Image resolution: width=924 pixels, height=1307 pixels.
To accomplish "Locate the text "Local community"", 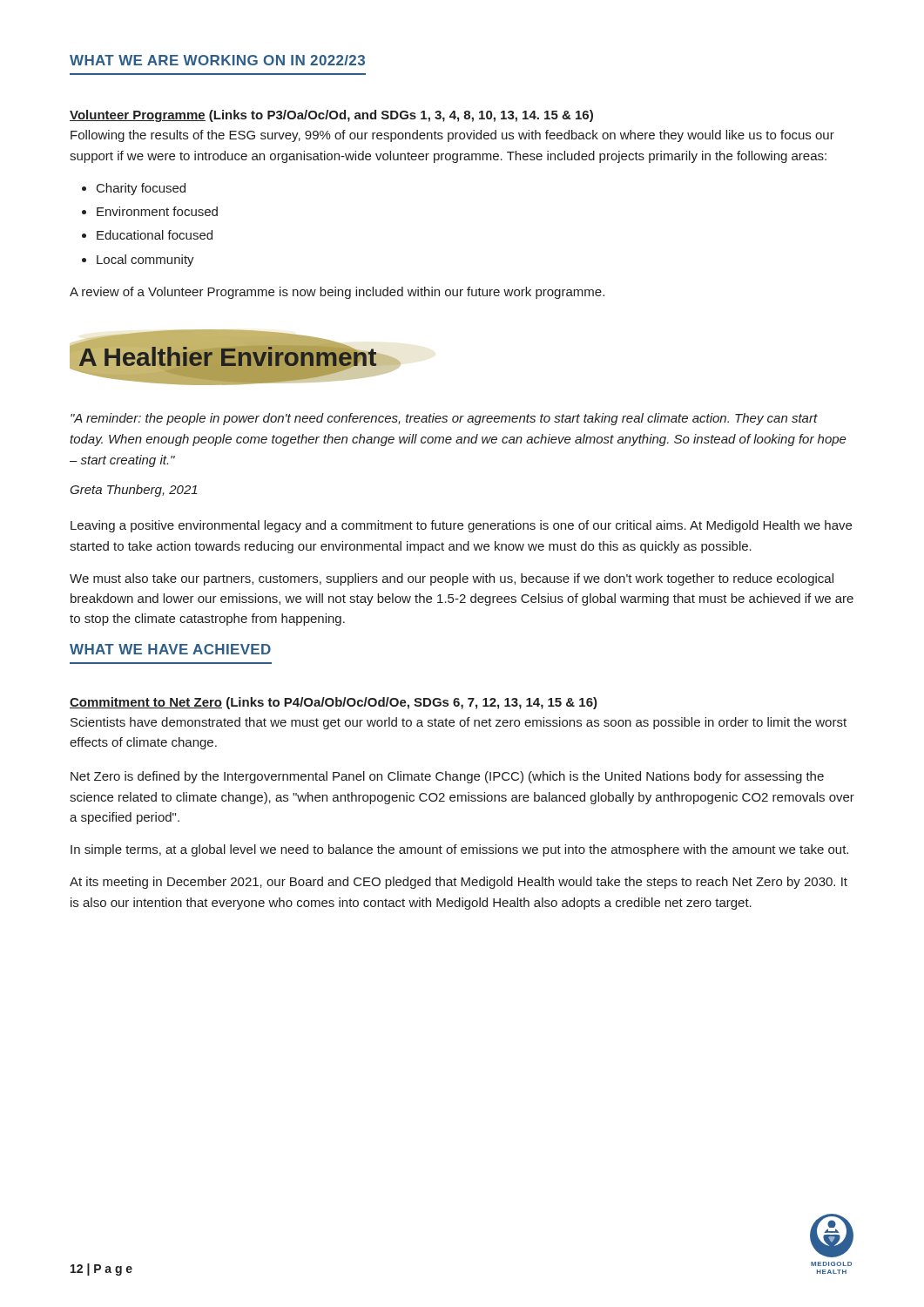I will [145, 259].
